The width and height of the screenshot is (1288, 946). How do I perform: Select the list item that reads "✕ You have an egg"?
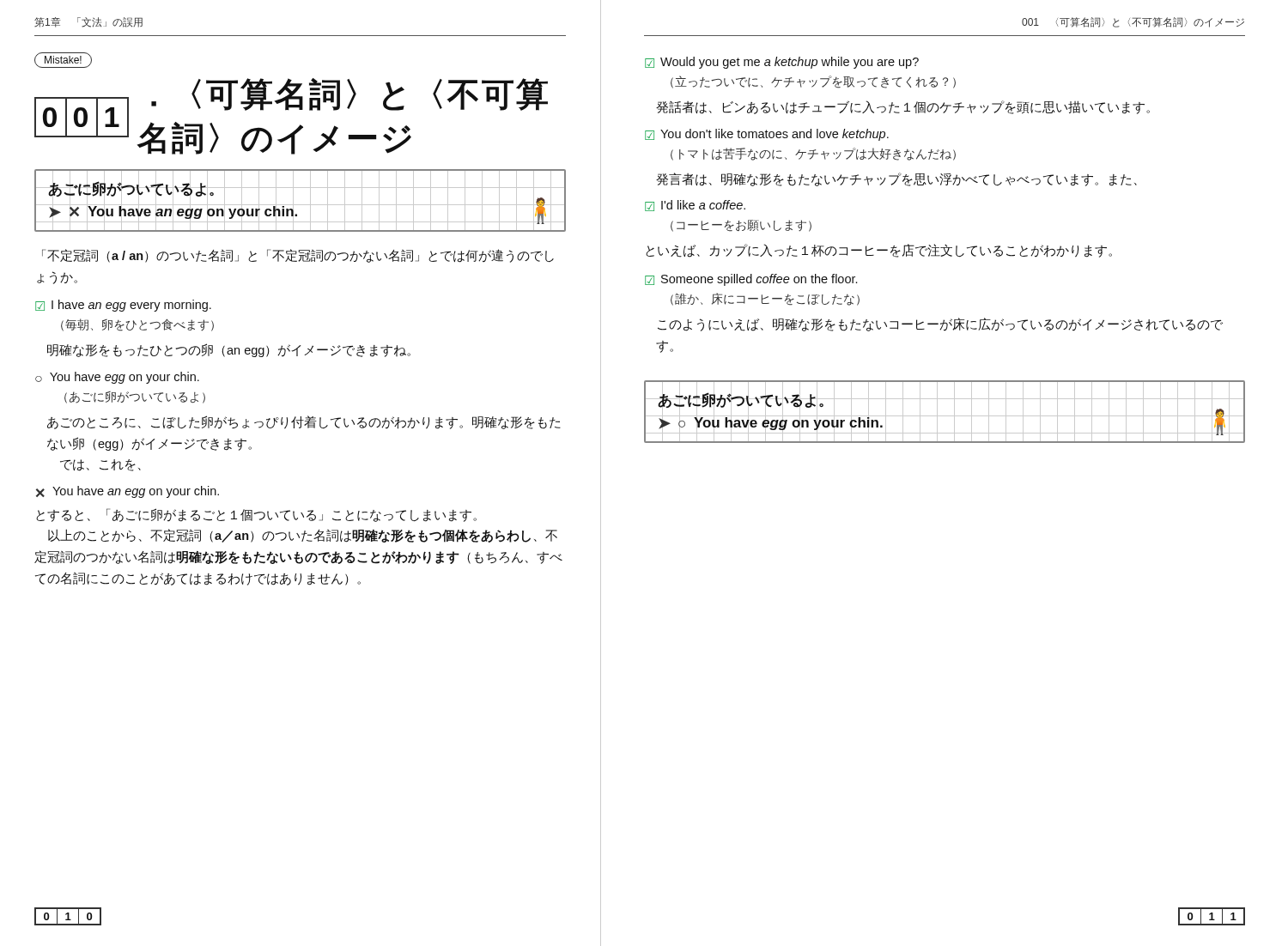coord(128,492)
